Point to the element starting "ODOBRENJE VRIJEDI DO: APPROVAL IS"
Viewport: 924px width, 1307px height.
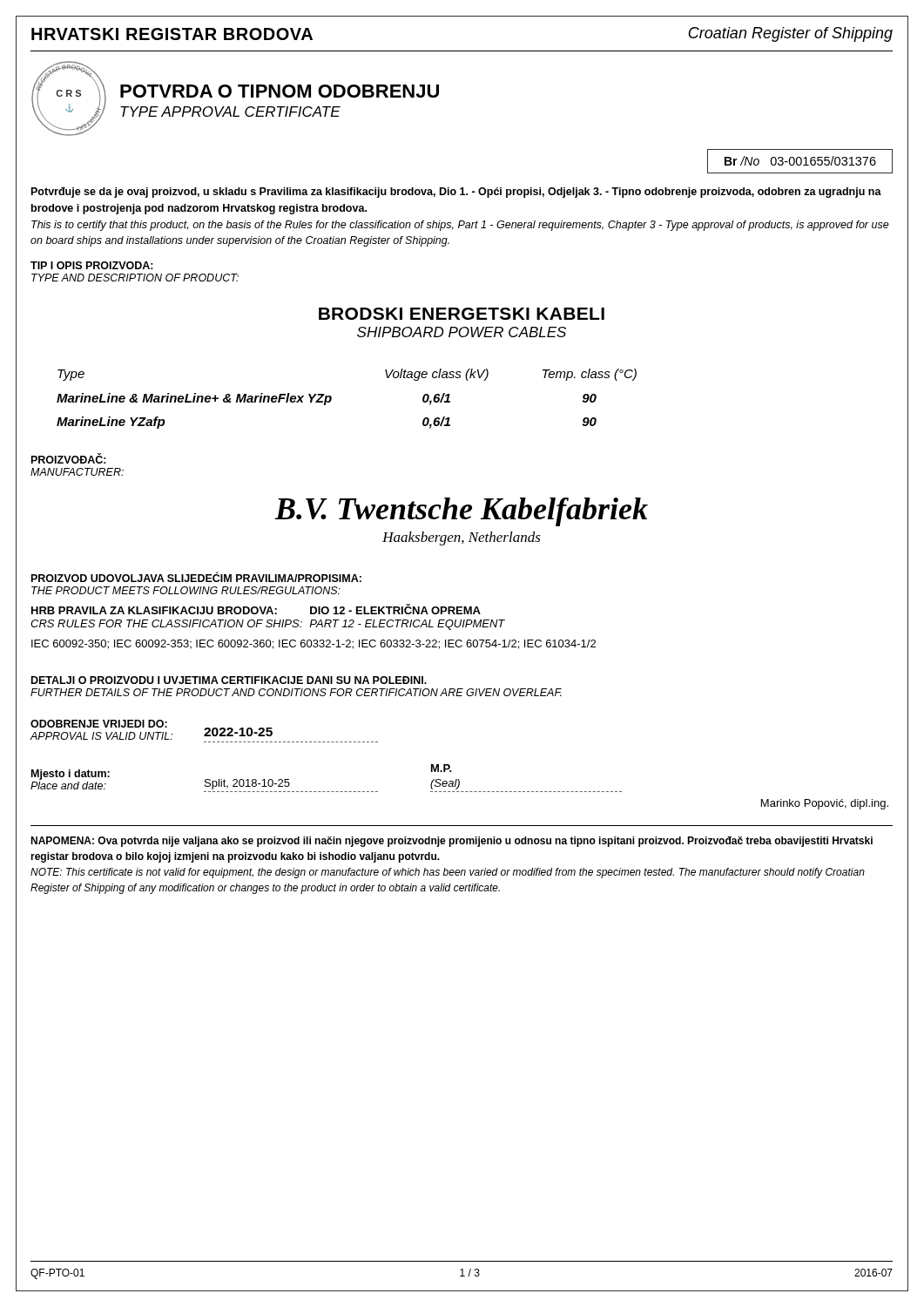[204, 730]
